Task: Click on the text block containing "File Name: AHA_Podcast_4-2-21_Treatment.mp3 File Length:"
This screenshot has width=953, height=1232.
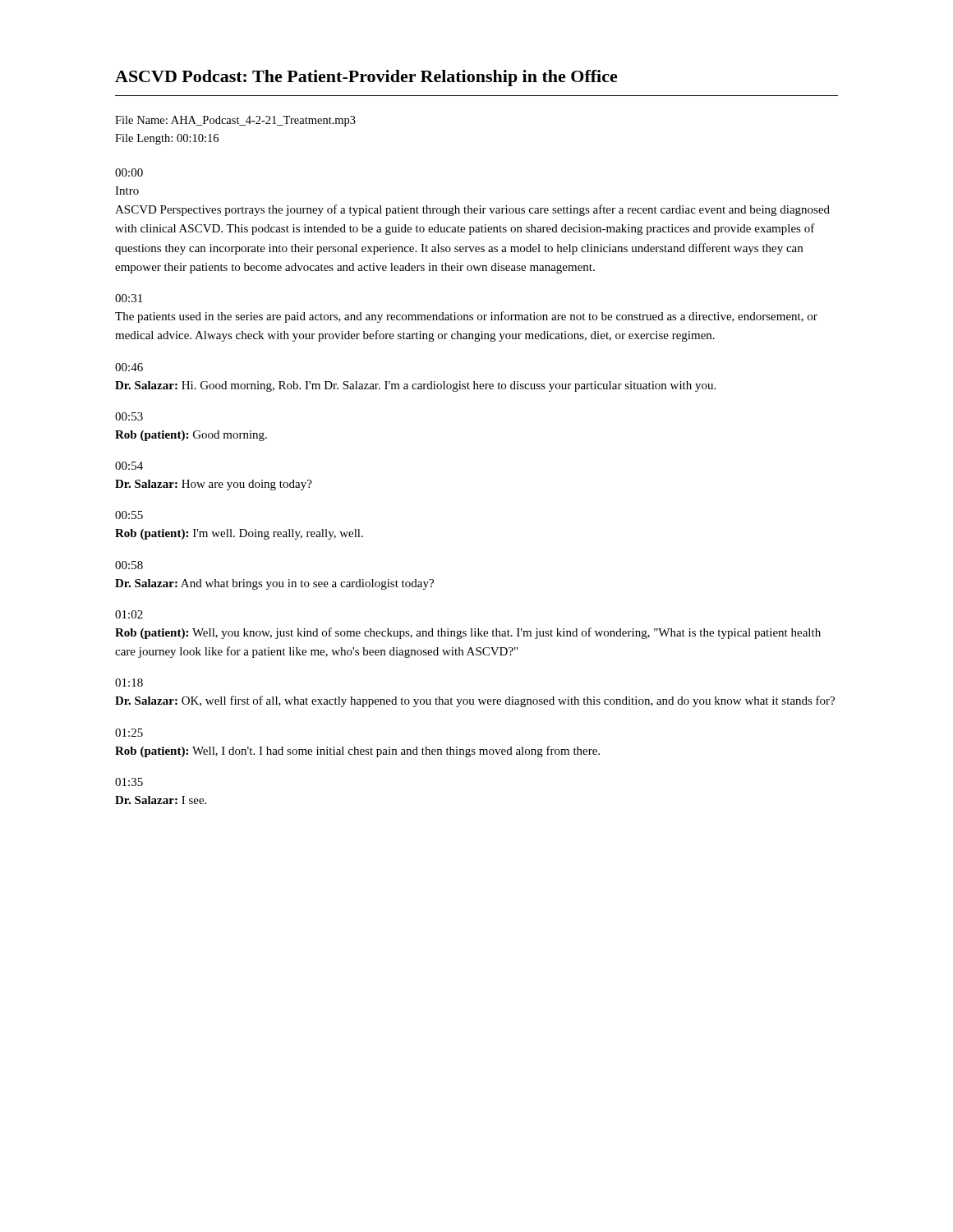Action: click(235, 129)
